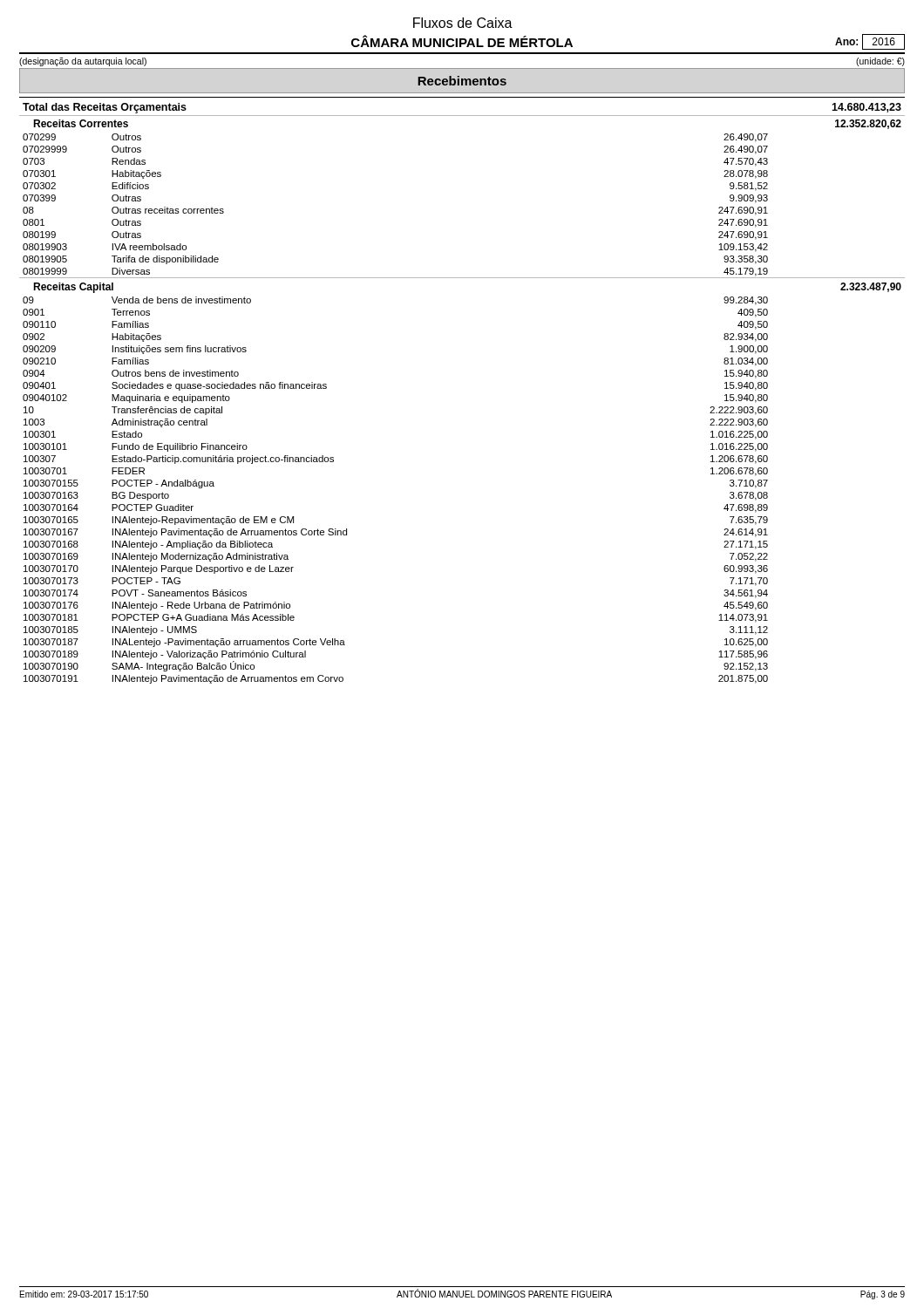Find the passage starting "(designação da autarquia local)"
Screen dimensions: 1308x924
tap(83, 61)
